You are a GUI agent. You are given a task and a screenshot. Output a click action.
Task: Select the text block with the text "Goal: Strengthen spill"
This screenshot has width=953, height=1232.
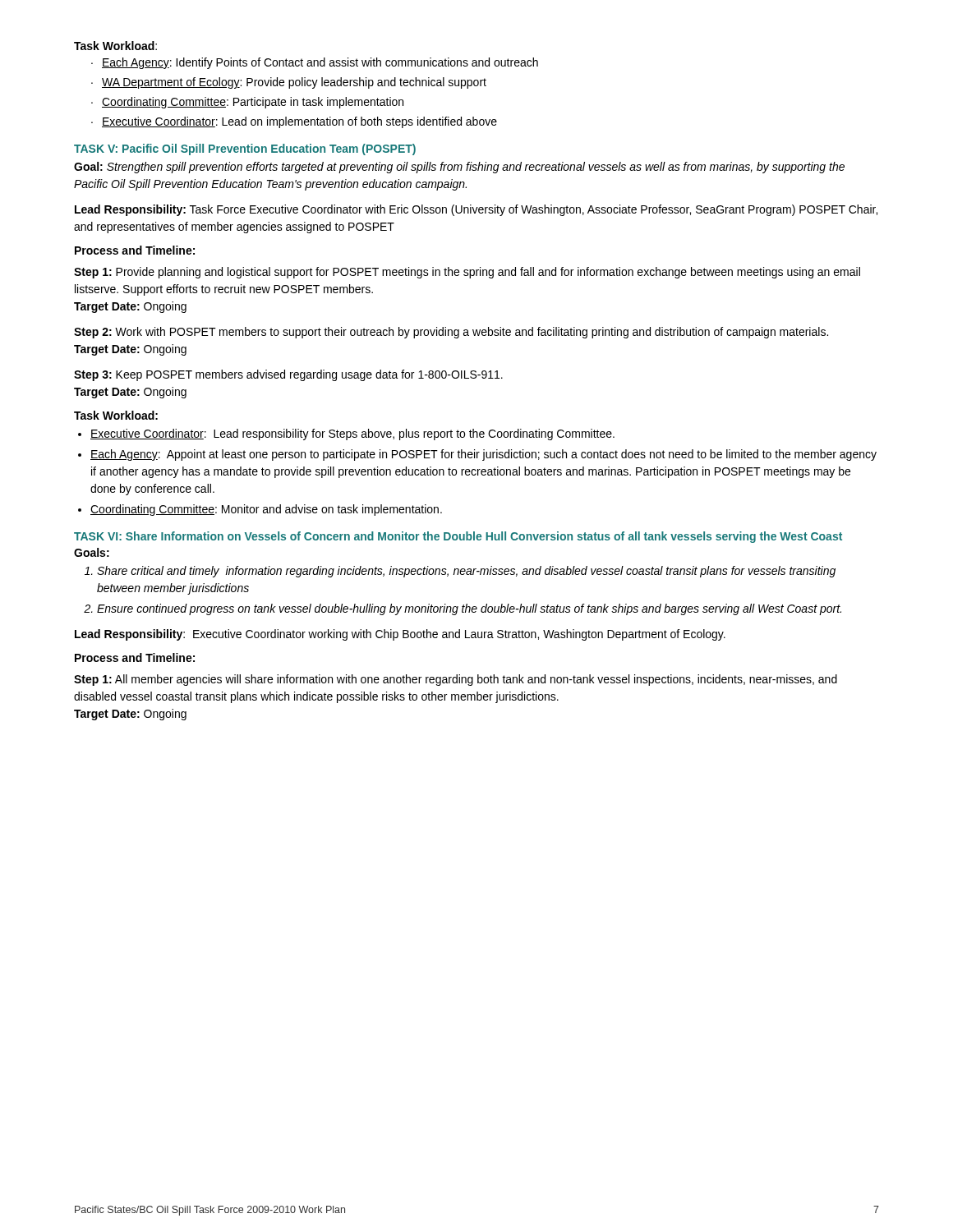(476, 176)
